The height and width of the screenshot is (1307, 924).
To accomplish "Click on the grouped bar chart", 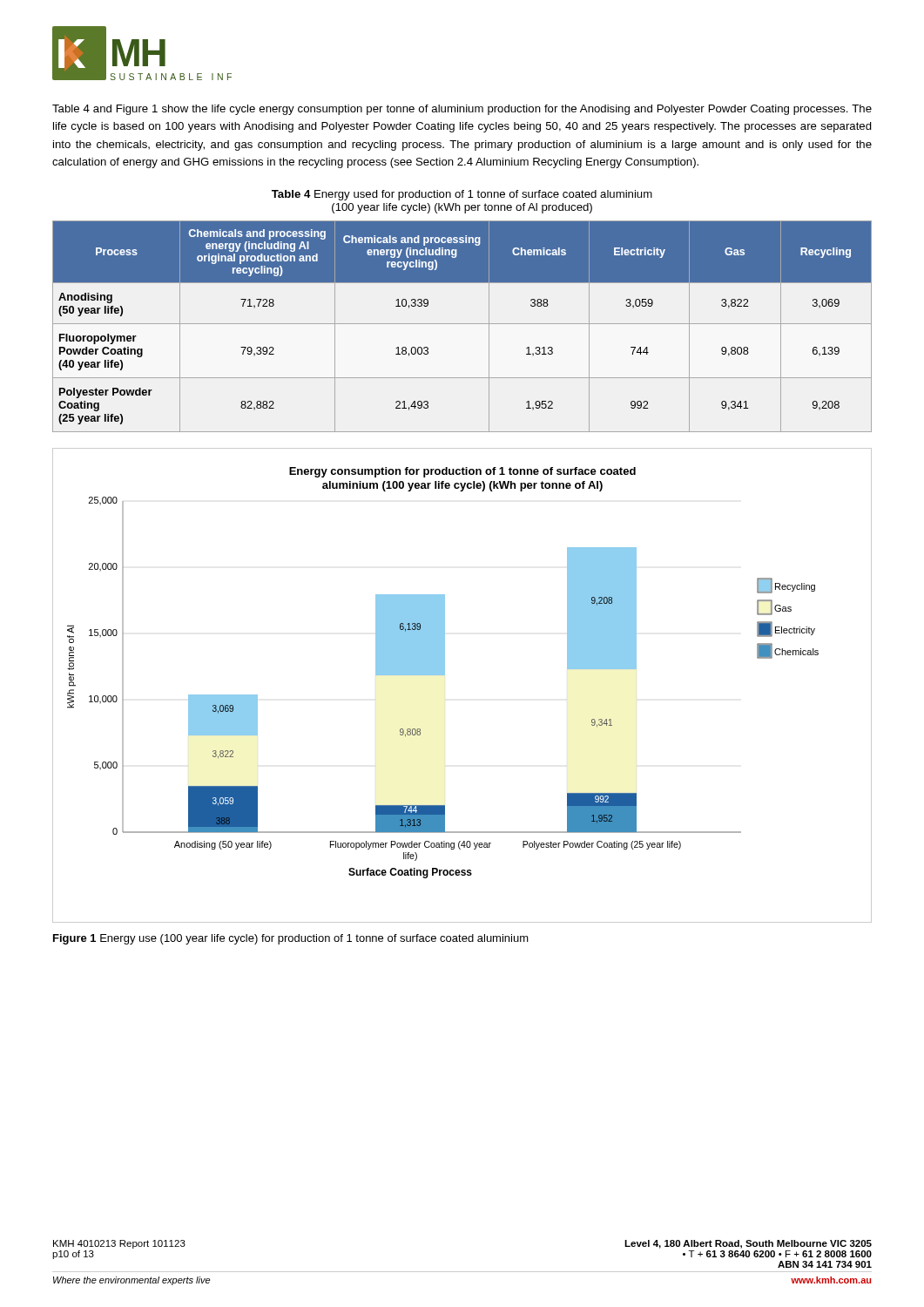I will click(x=462, y=685).
